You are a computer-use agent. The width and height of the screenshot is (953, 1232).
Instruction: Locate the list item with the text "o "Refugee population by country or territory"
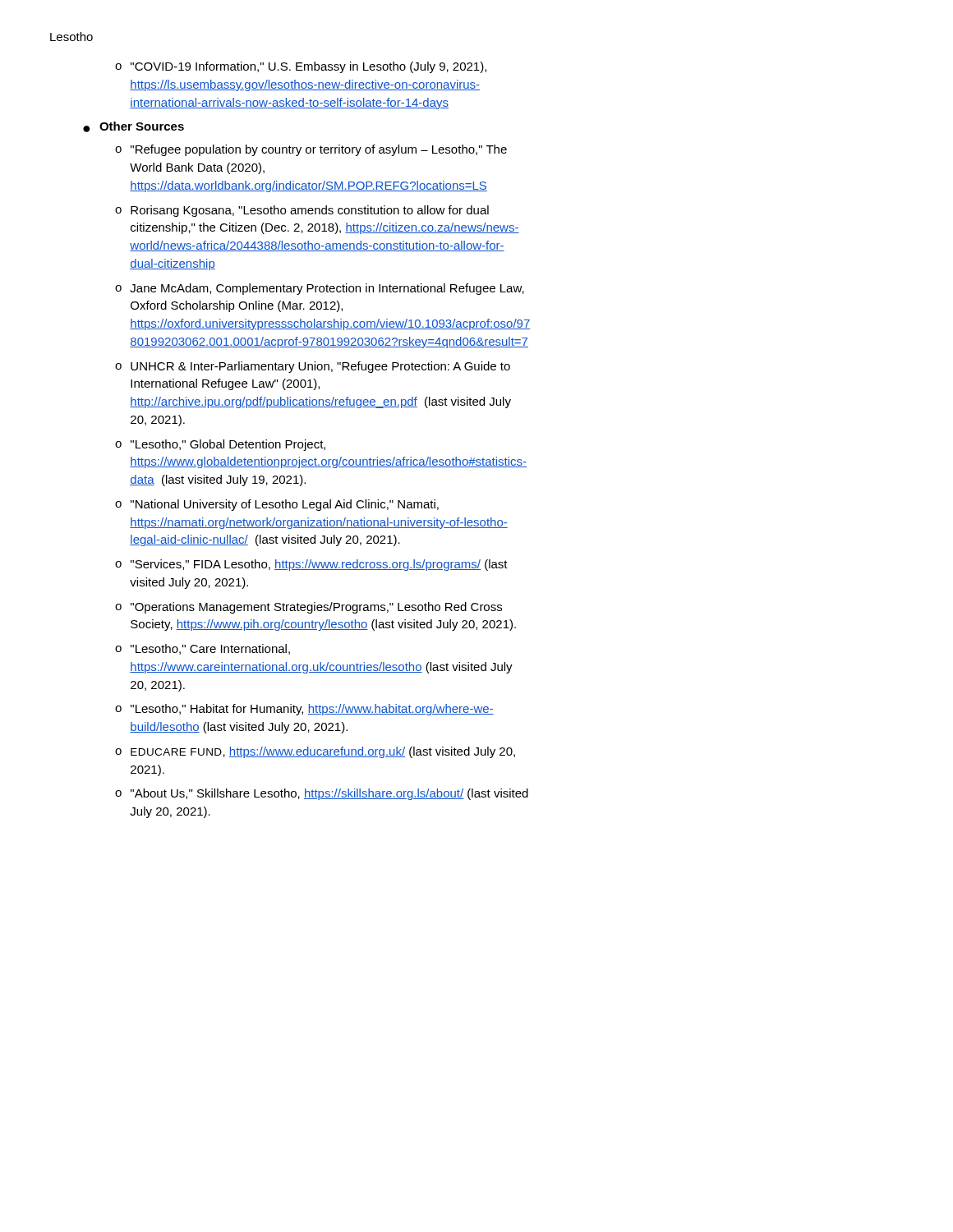(311, 150)
